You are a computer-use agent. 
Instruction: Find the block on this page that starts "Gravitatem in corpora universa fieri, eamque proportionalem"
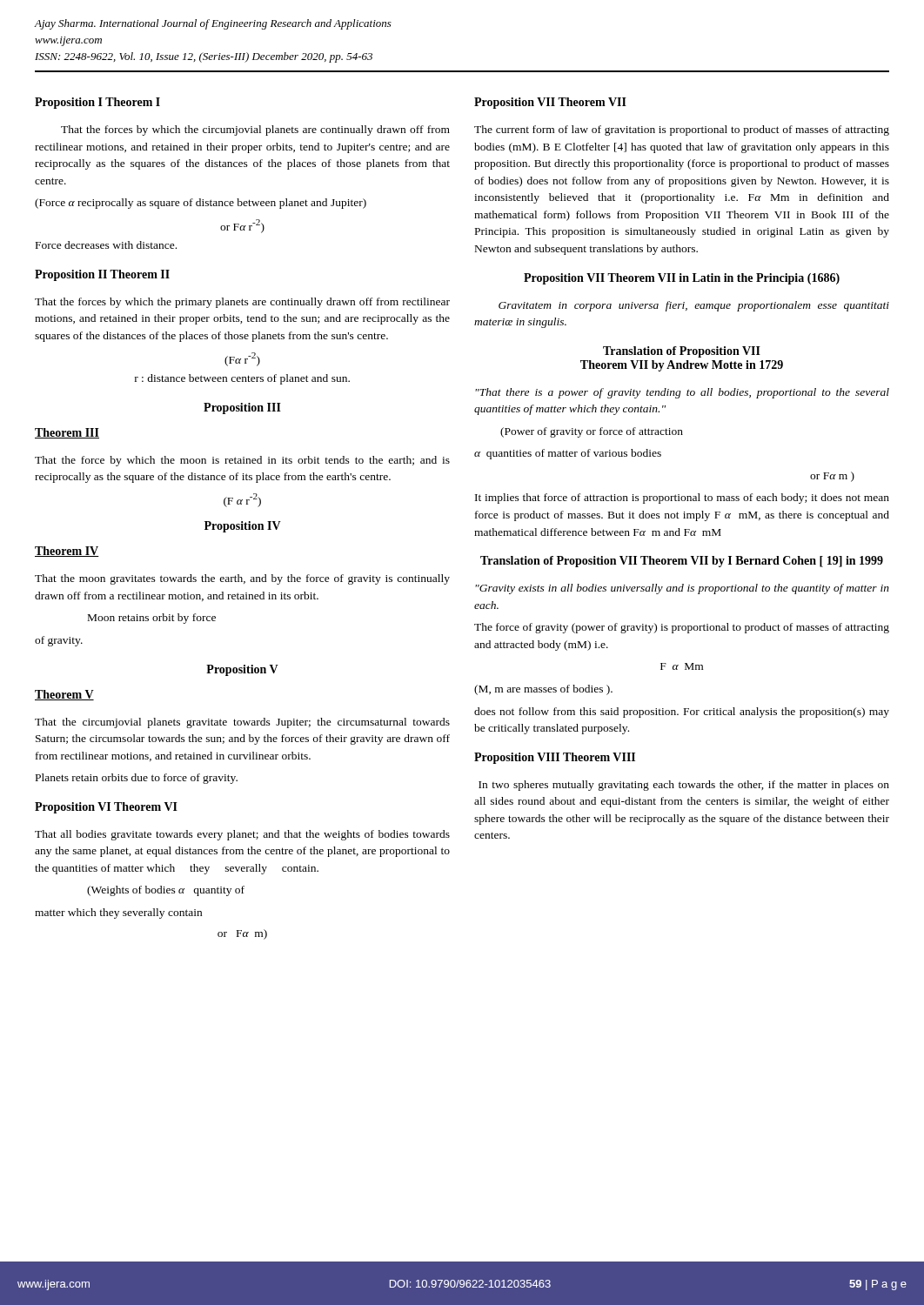tap(682, 313)
